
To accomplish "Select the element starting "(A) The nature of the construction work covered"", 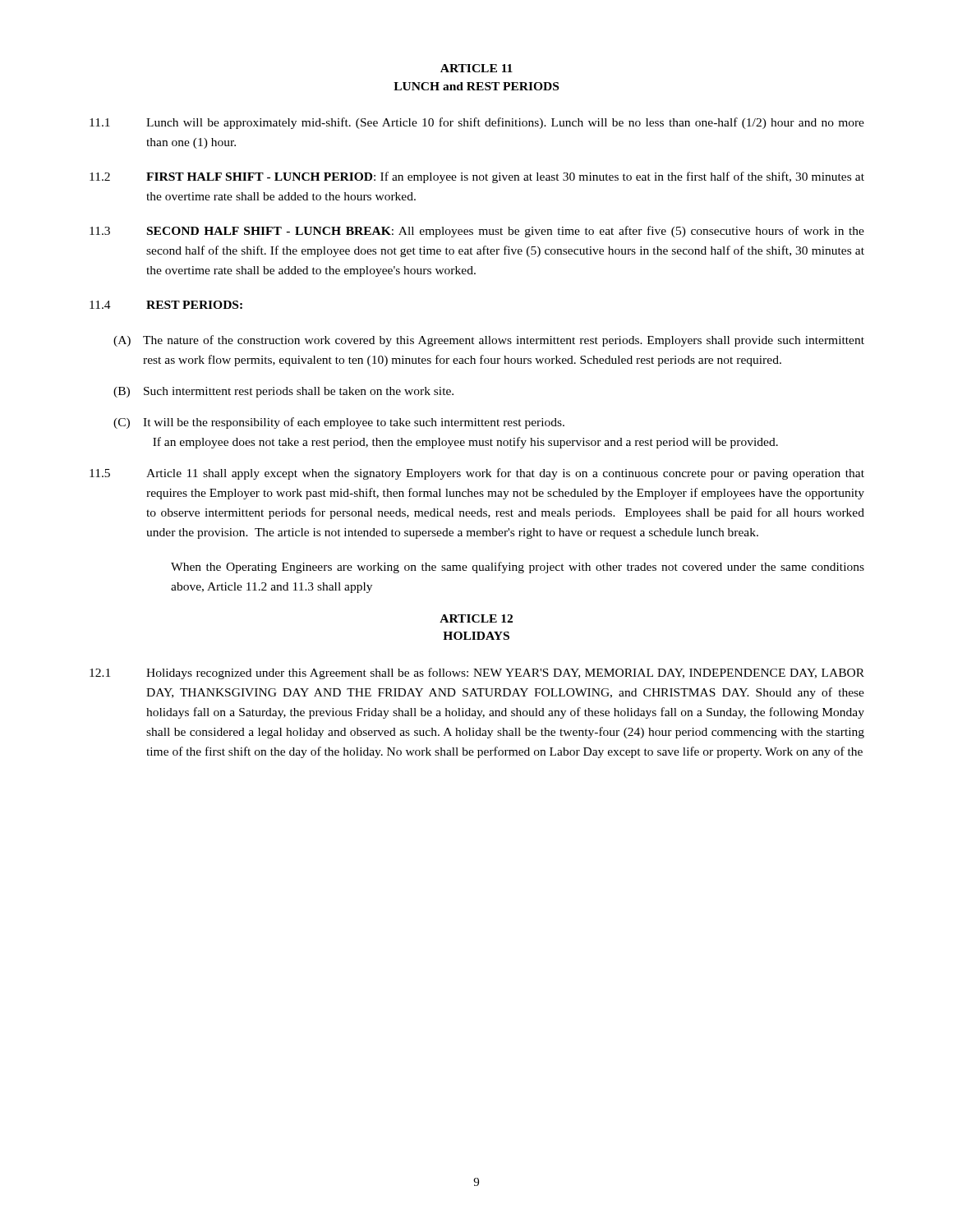I will (489, 350).
